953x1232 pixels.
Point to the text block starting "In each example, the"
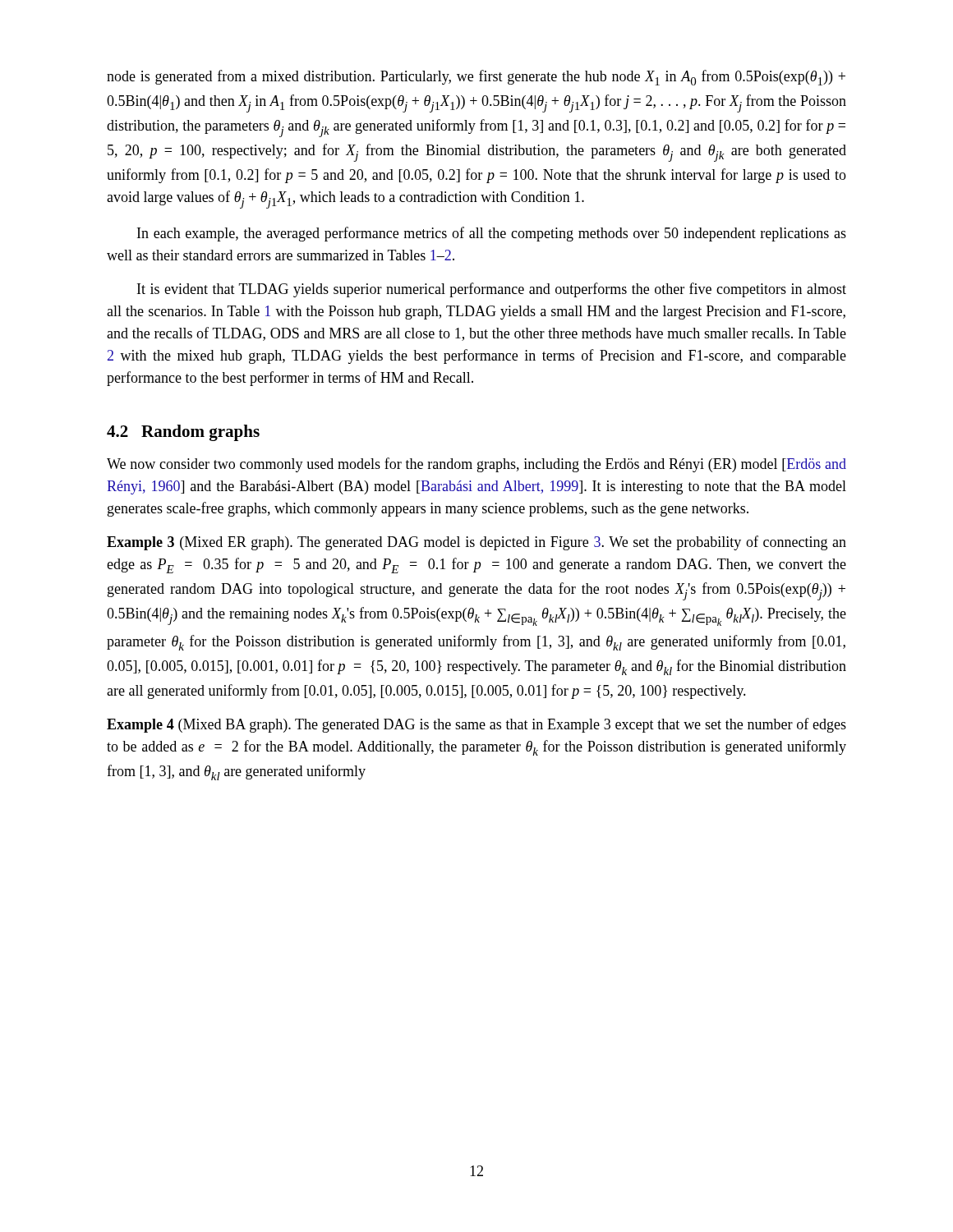pyautogui.click(x=476, y=245)
